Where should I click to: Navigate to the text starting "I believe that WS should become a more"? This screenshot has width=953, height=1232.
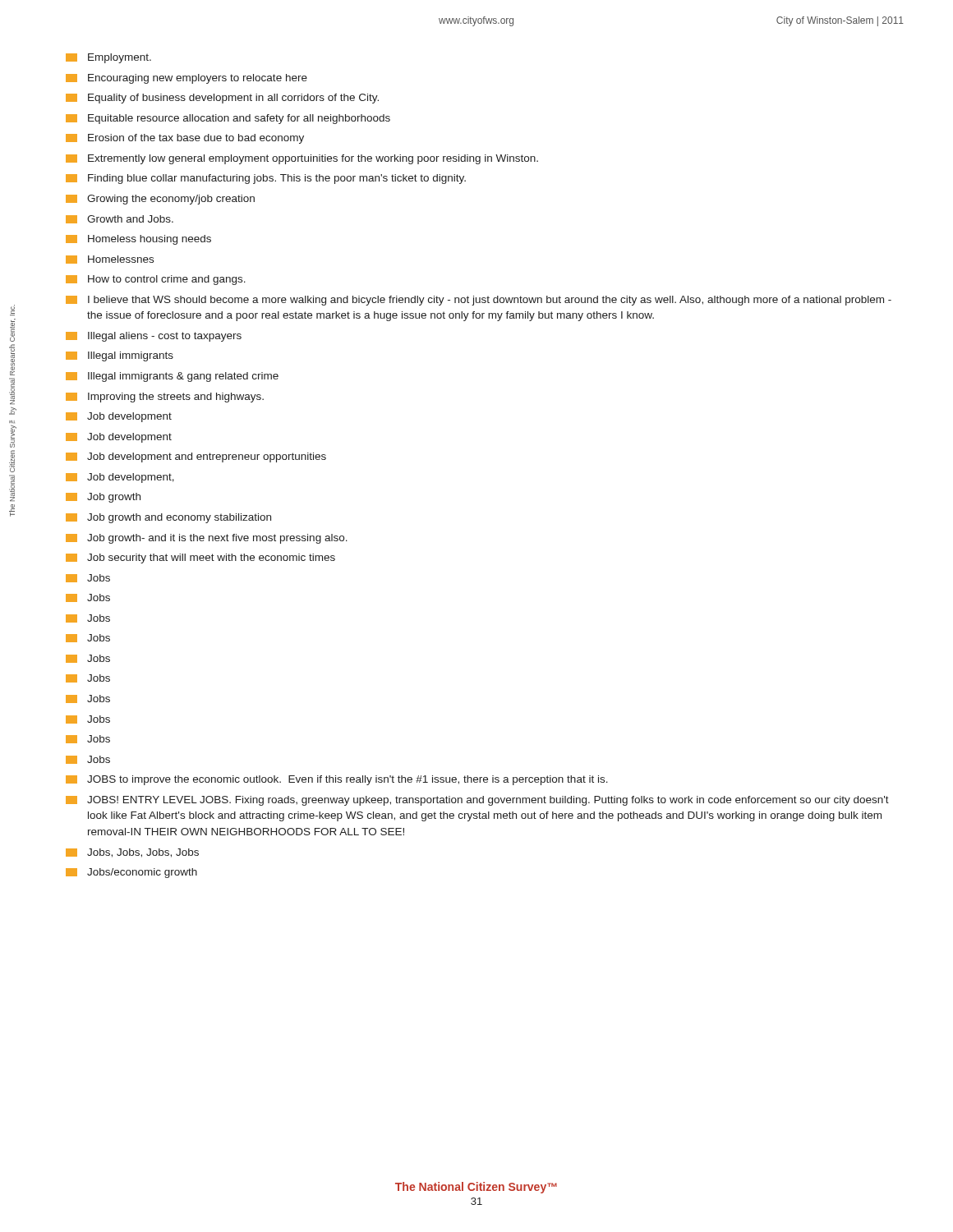click(x=485, y=307)
